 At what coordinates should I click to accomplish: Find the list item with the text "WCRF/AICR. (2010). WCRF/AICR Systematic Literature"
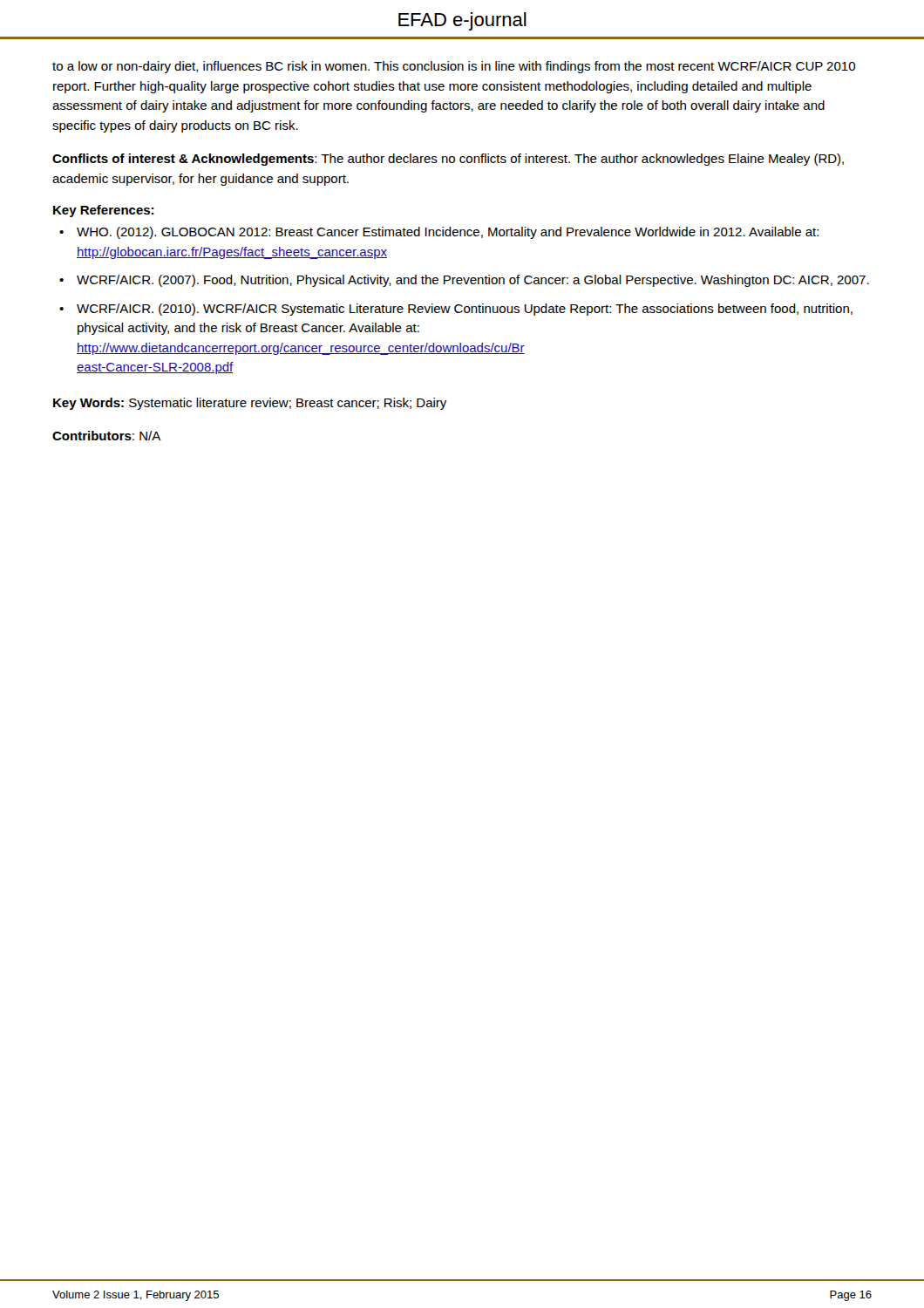pyautogui.click(x=465, y=337)
